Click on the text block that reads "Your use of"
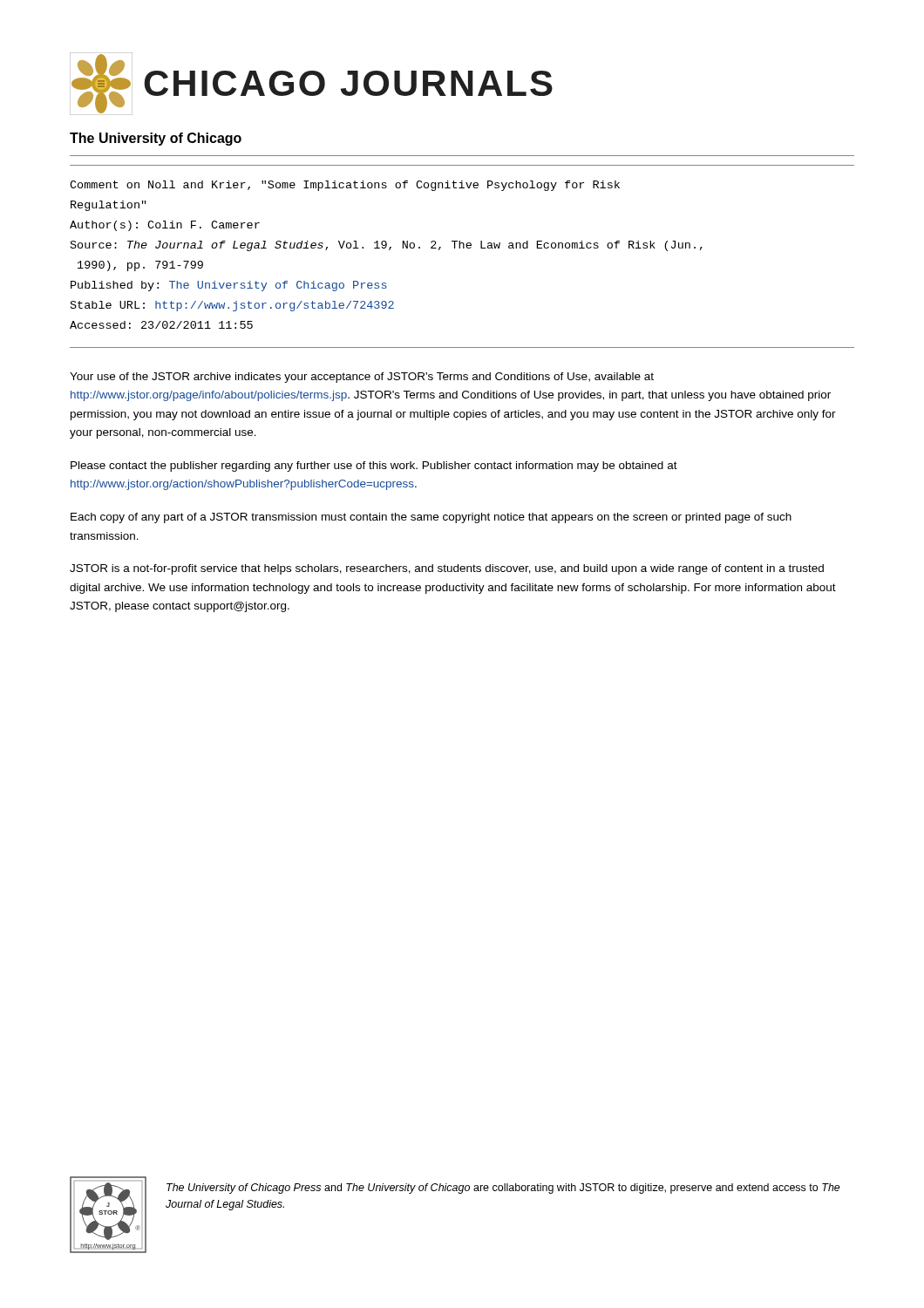The width and height of the screenshot is (924, 1308). tap(453, 404)
